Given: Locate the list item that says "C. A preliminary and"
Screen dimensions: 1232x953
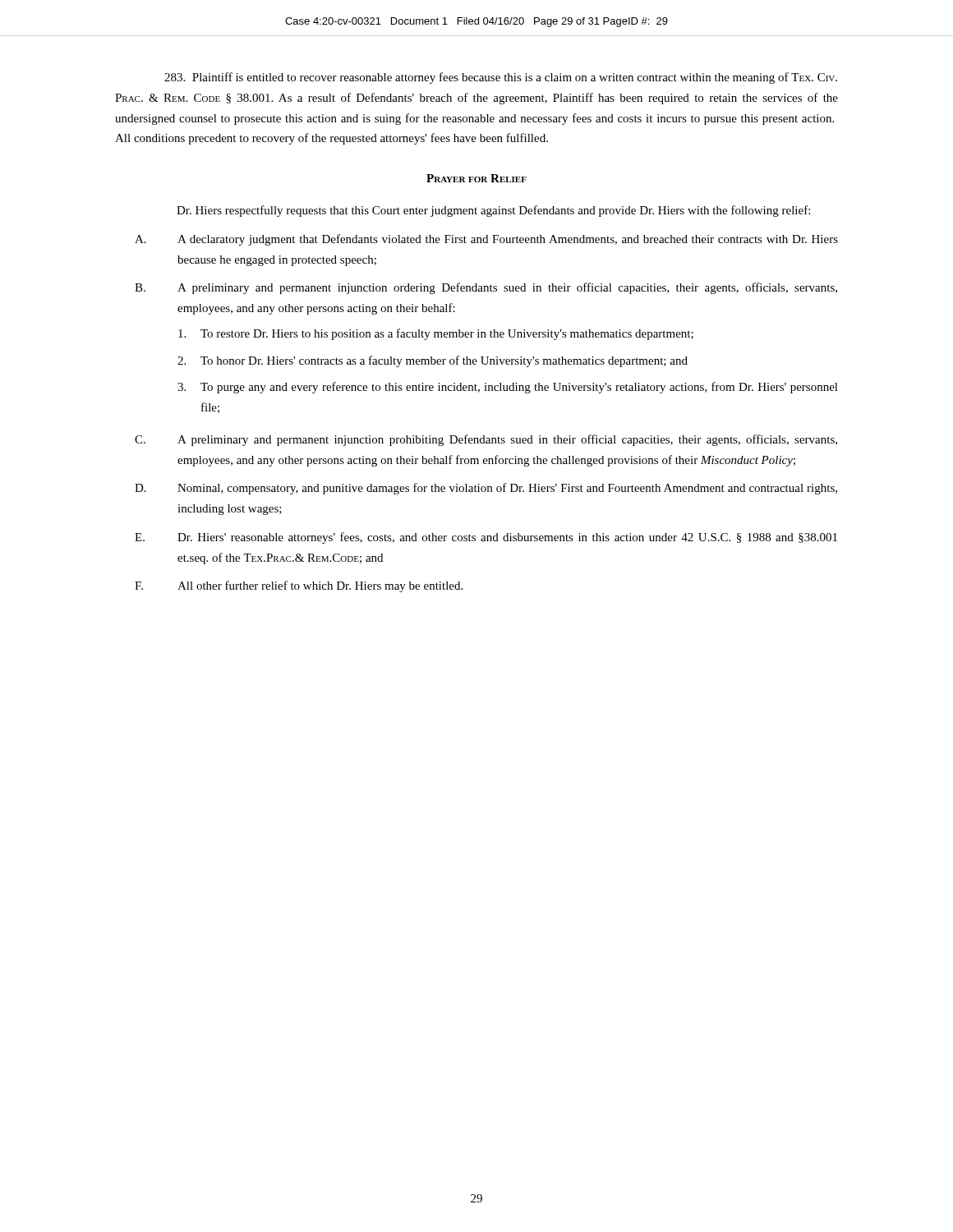Looking at the screenshot, I should [x=476, y=450].
